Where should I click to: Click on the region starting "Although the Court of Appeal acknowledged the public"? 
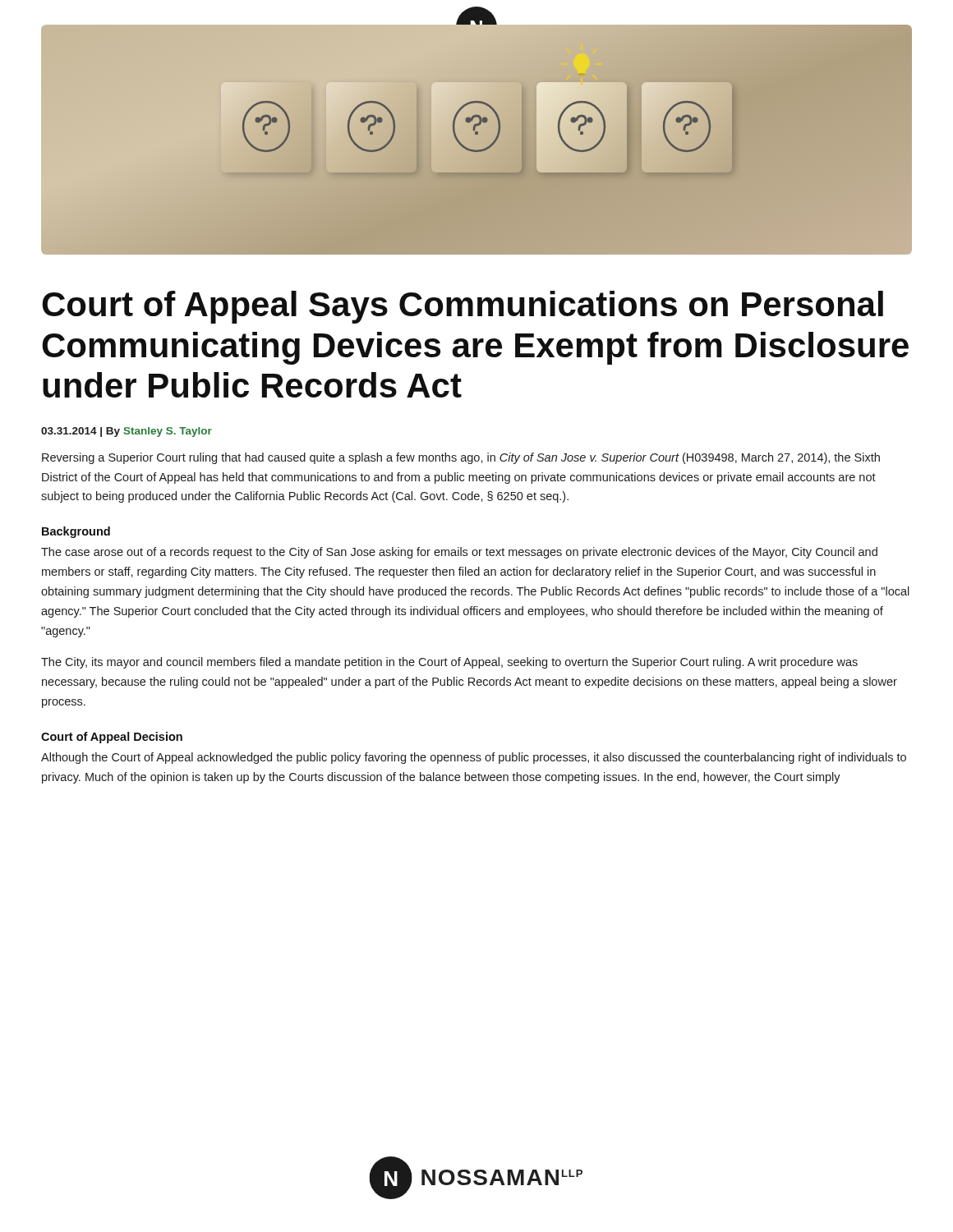pos(474,767)
